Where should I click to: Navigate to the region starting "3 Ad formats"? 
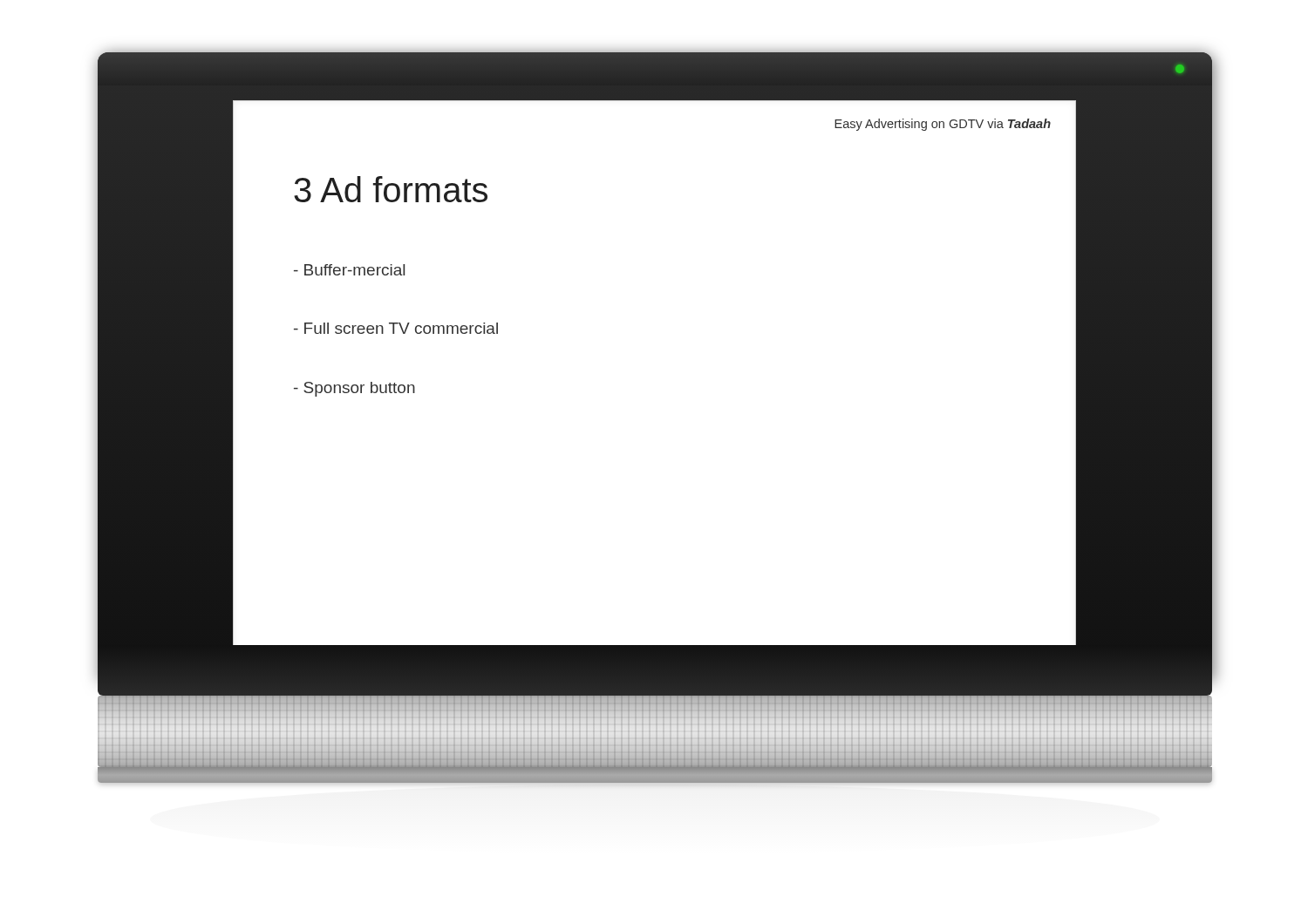(x=391, y=190)
